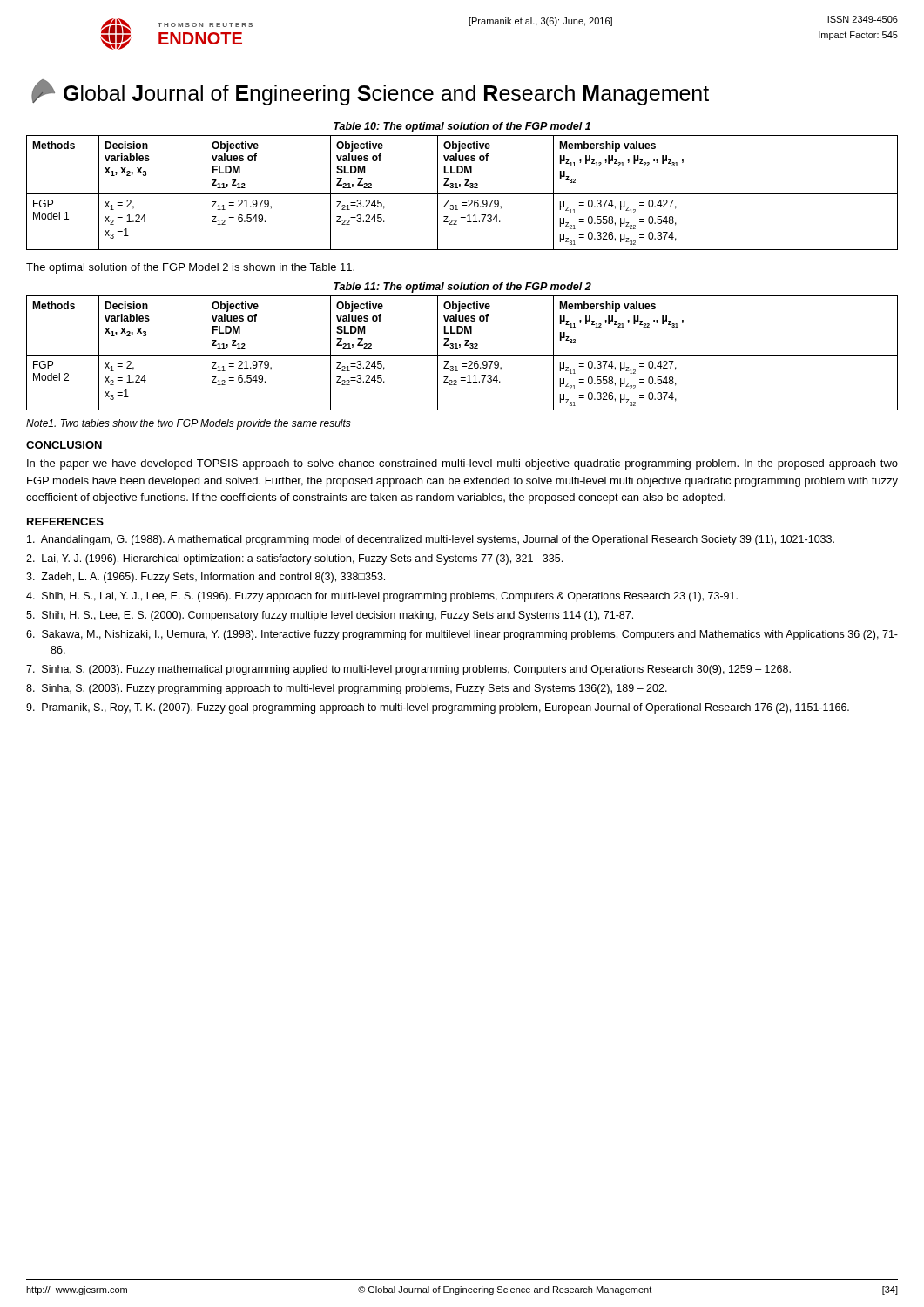Find the block on this page that starts "The optimal solution"
Viewport: 924px width, 1307px height.
tap(191, 267)
